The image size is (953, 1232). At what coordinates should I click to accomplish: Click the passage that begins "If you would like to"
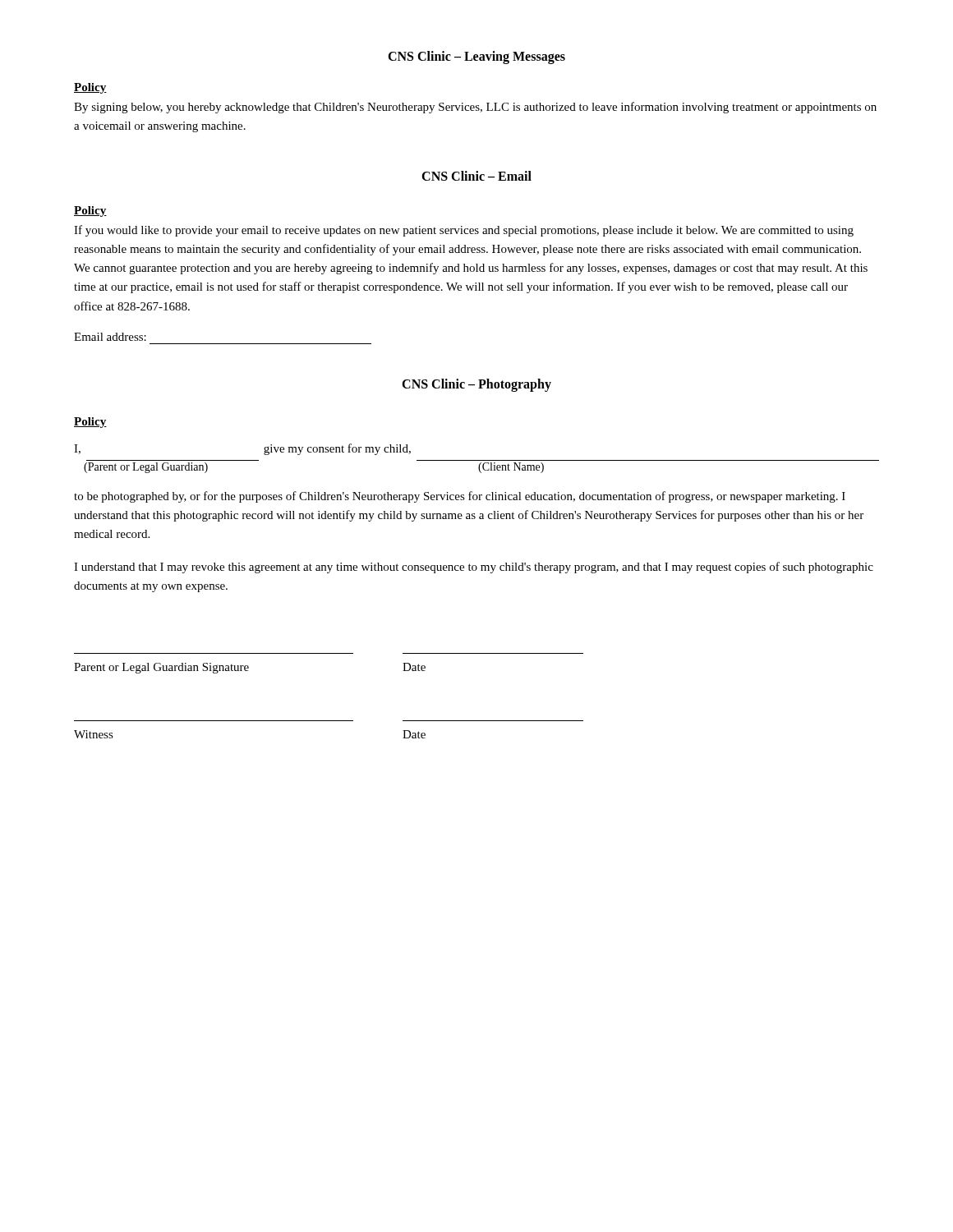pyautogui.click(x=471, y=268)
